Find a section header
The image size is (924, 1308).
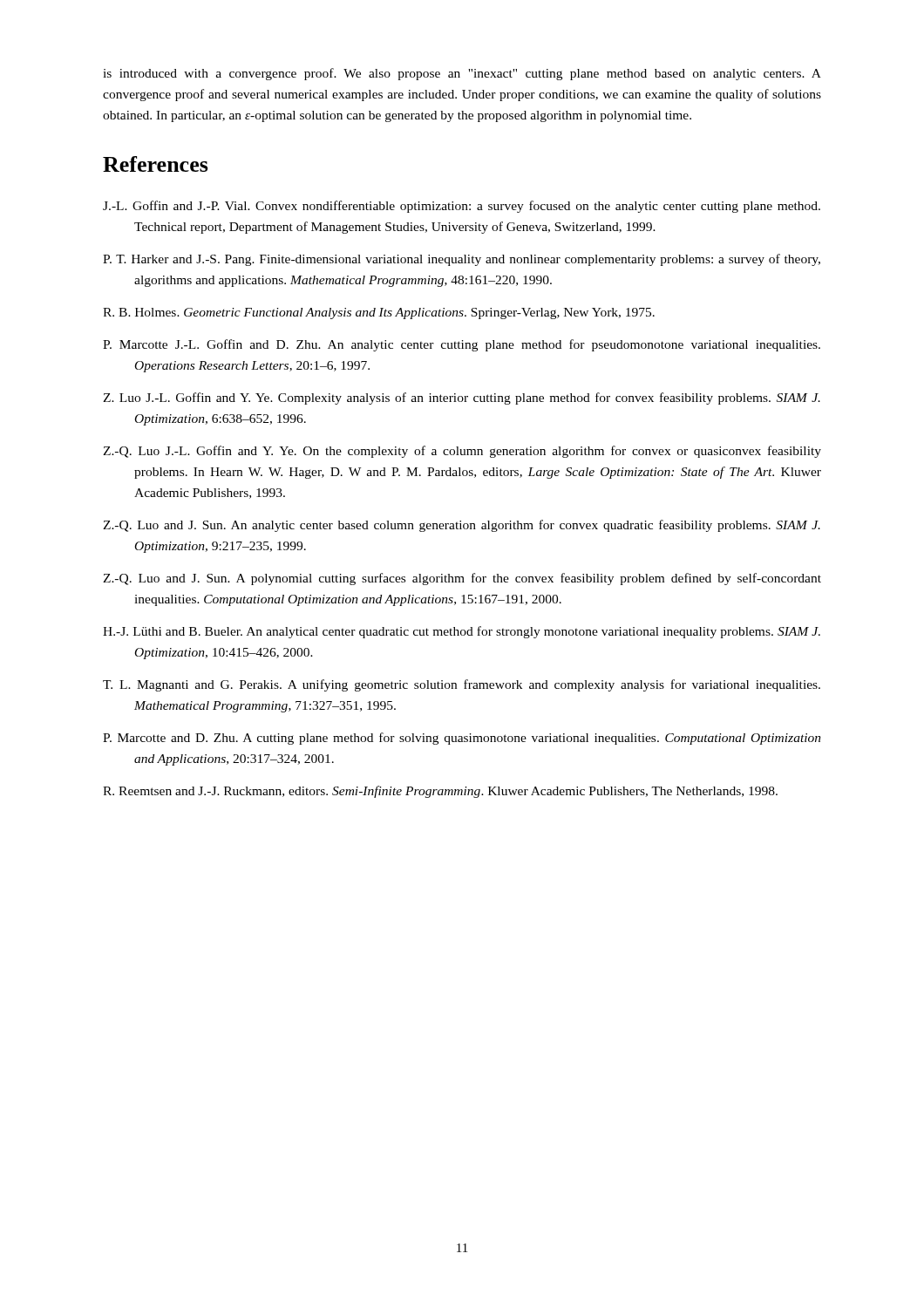pyautogui.click(x=156, y=164)
